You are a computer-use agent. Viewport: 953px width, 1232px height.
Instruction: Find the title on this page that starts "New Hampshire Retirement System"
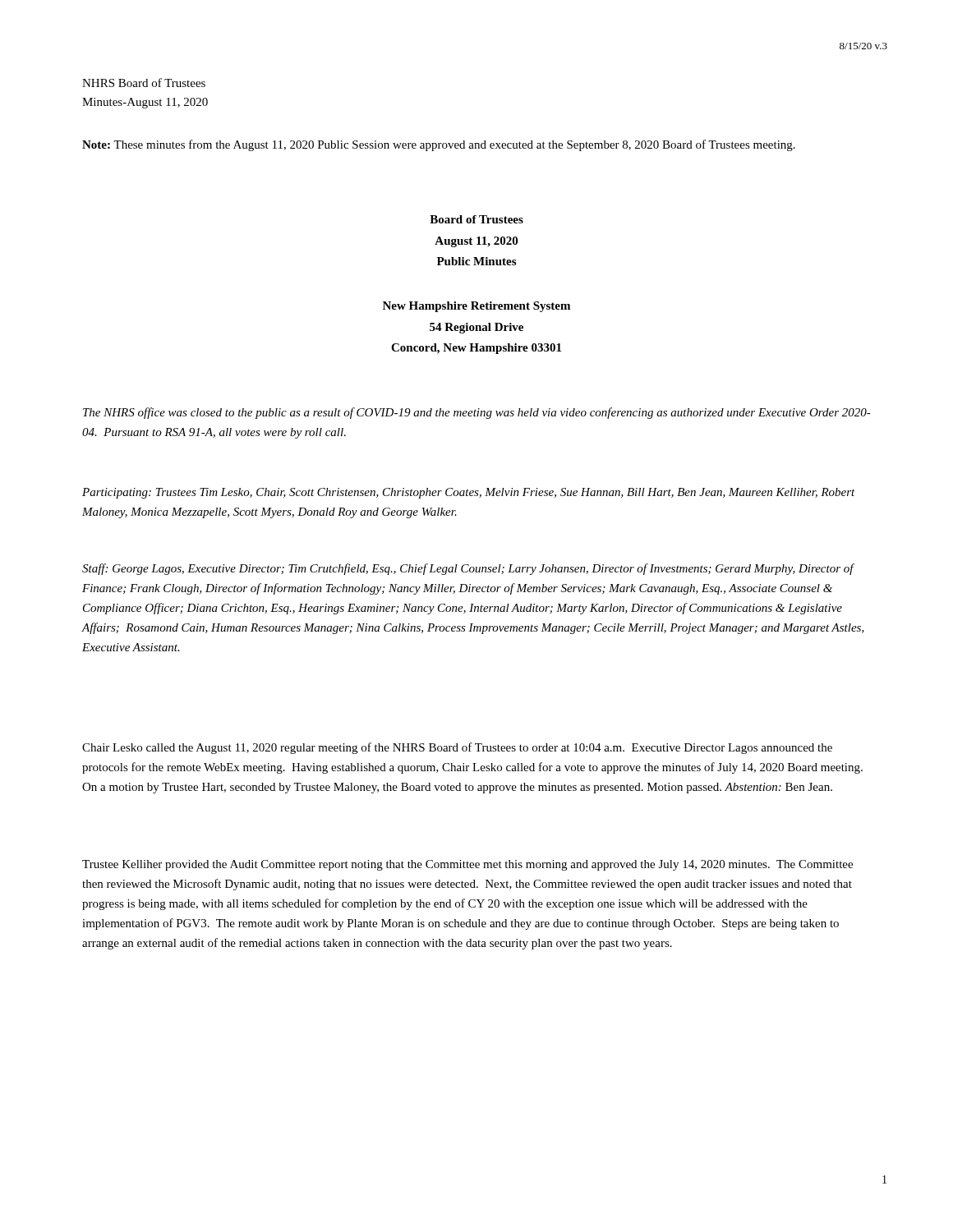coord(476,326)
